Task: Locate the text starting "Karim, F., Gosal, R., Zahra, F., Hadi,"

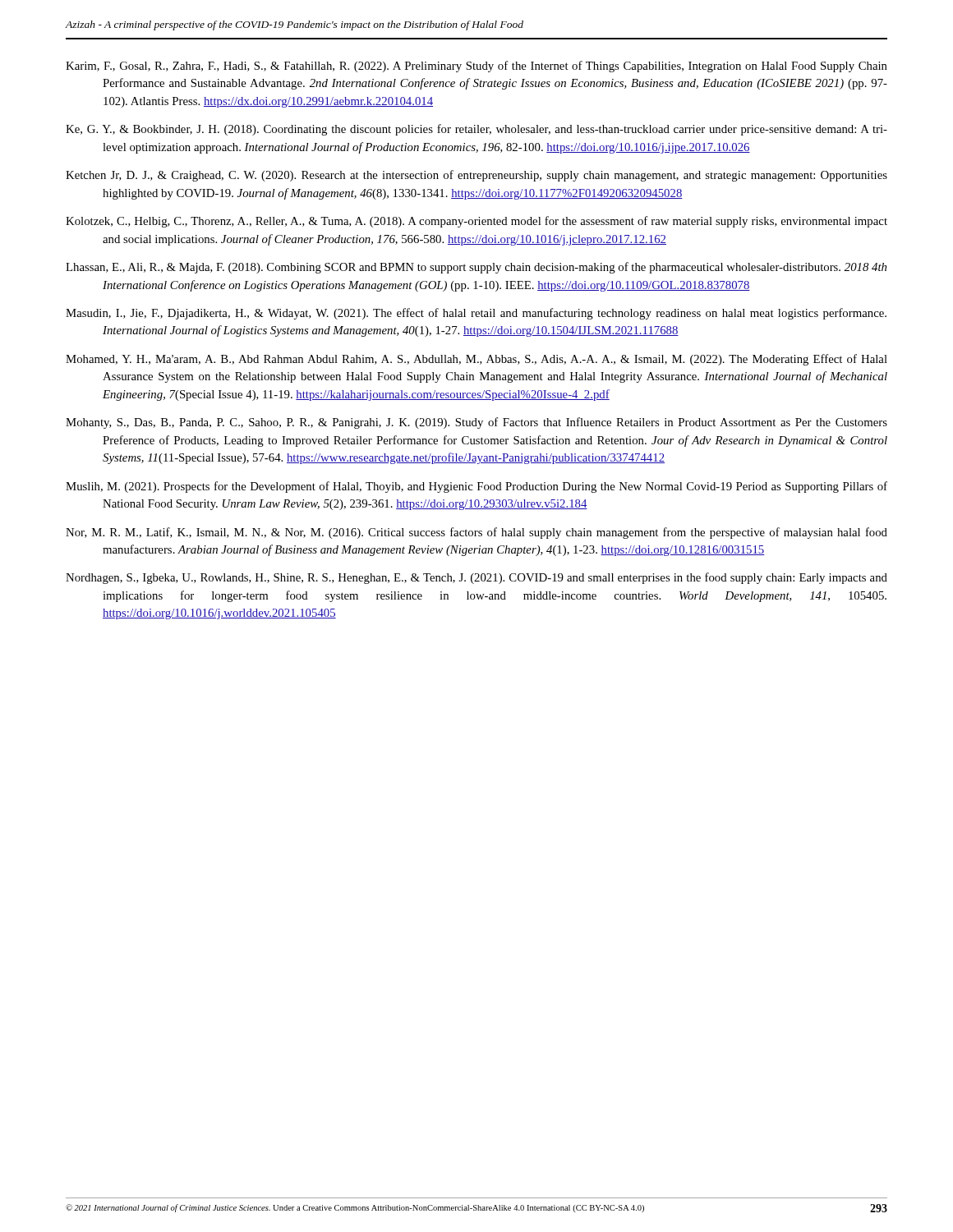Action: coord(476,83)
